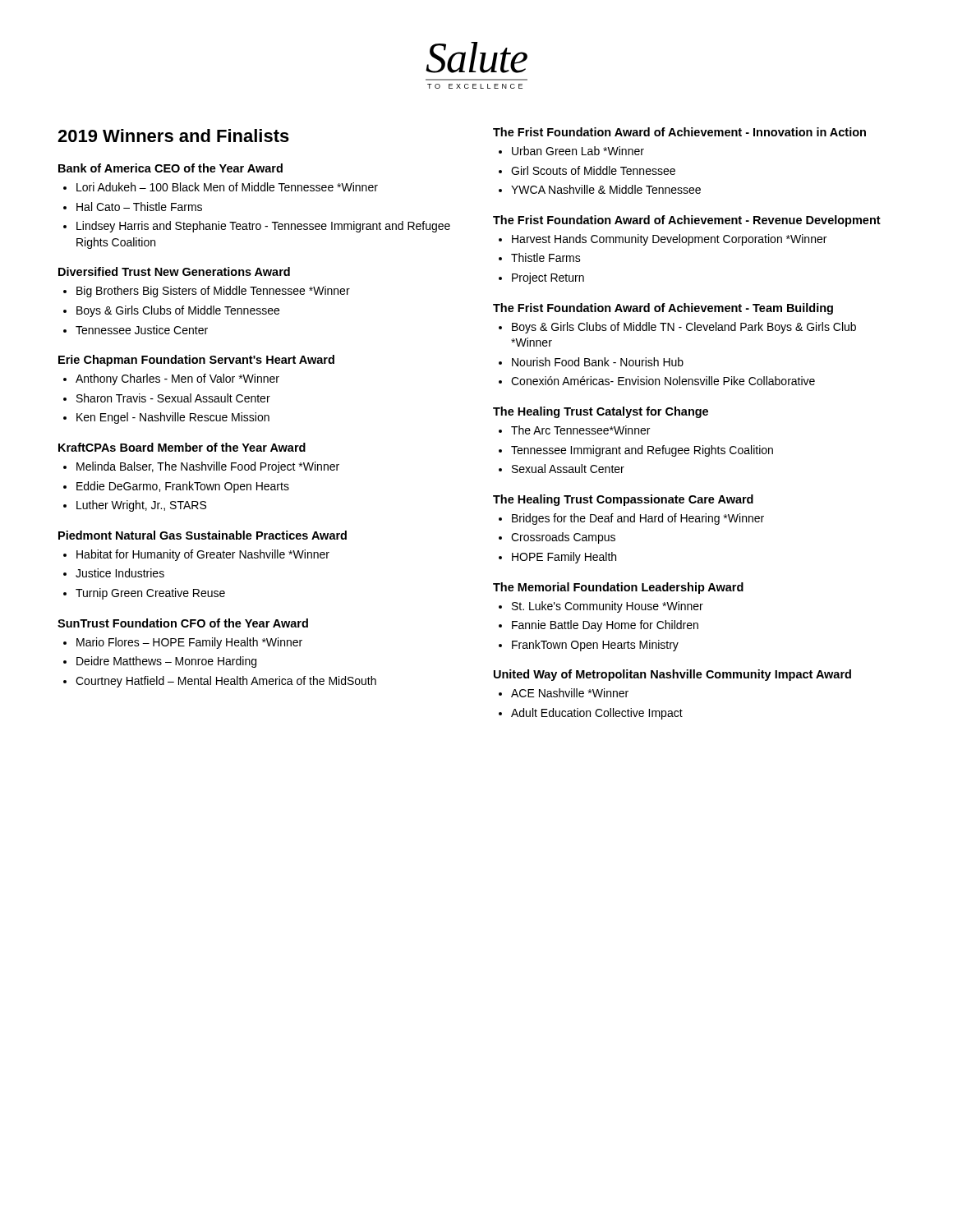The image size is (953, 1232).
Task: Find the block starting "Crossroads Campus"
Action: coord(563,538)
